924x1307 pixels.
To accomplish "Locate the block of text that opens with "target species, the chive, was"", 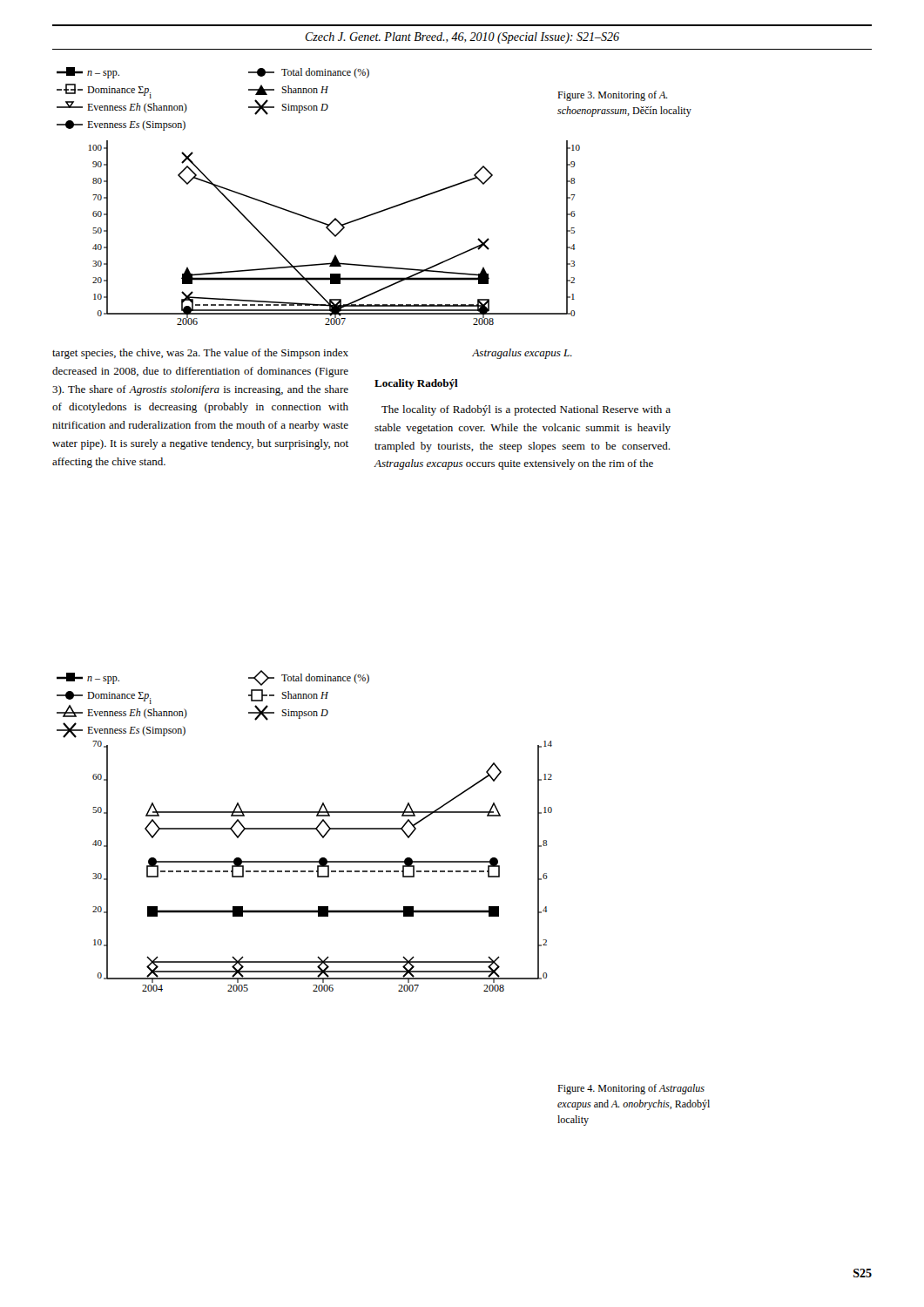I will click(x=200, y=407).
